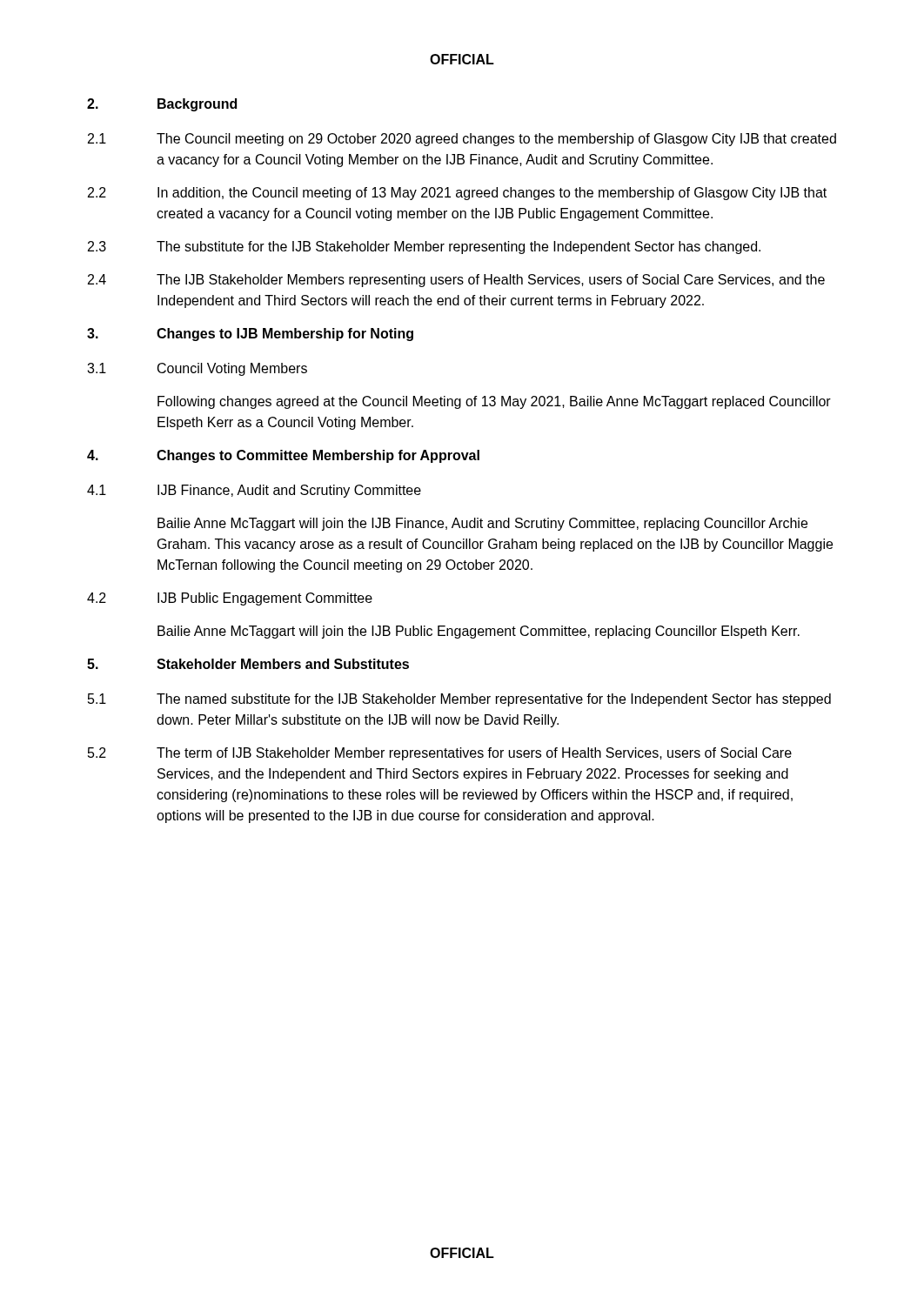Locate the block starting "1 The Council meeting on 29 October 2020"

(462, 150)
